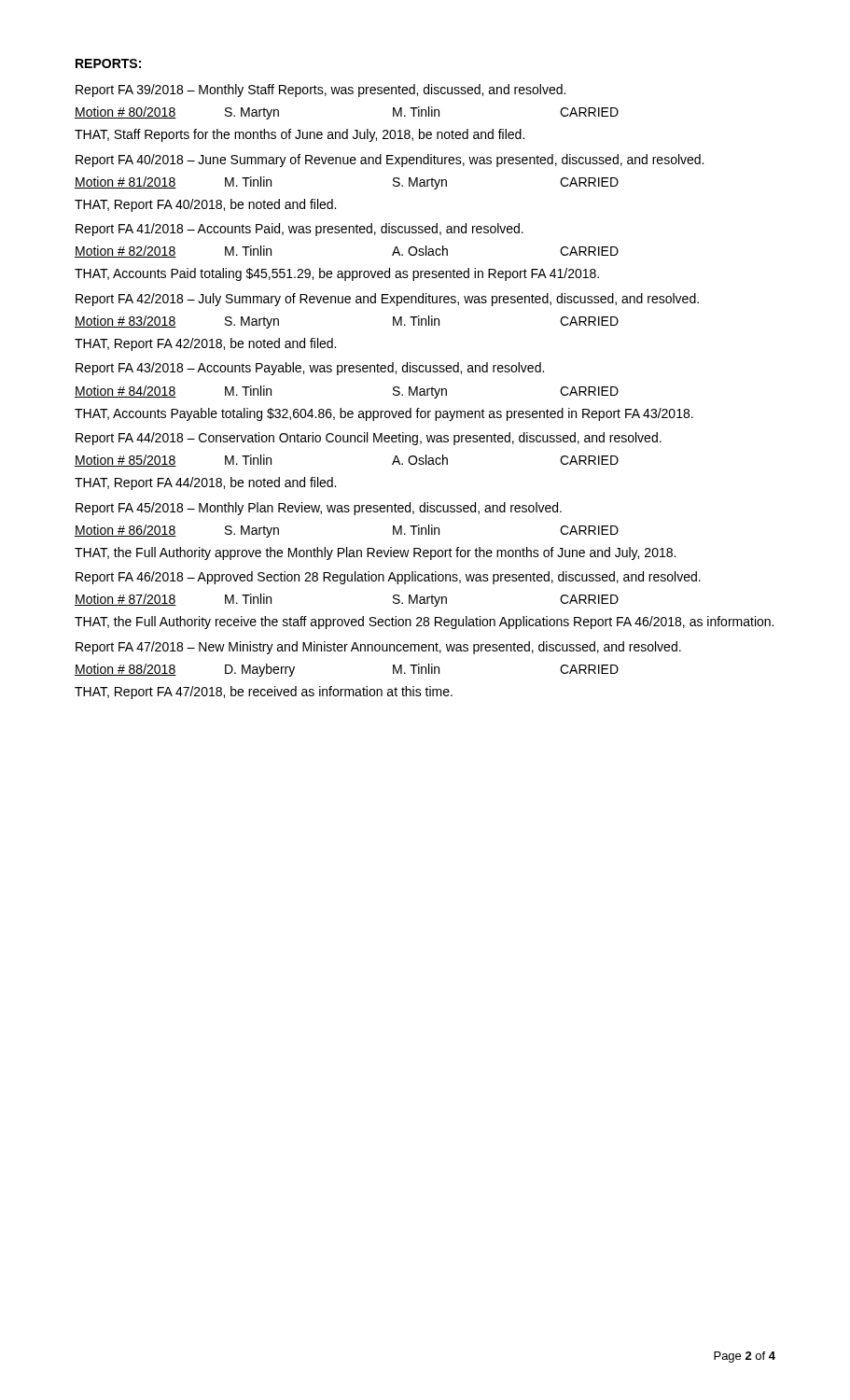Image resolution: width=850 pixels, height=1400 pixels.
Task: Click the passage that begins "Report FA 45/2018 – Monthly Plan Review,"
Action: pyautogui.click(x=319, y=507)
